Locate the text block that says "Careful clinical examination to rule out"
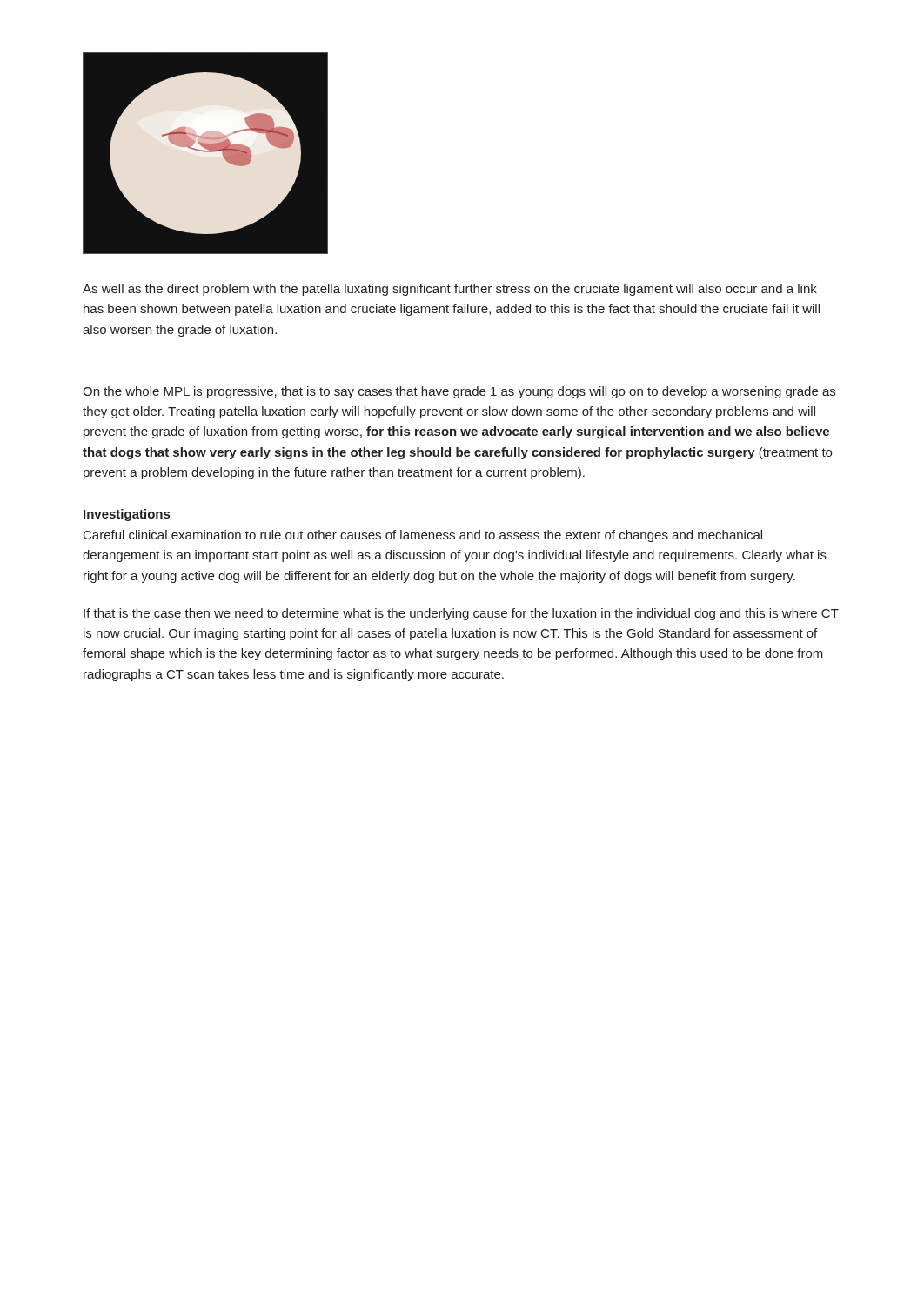The image size is (924, 1305). click(x=462, y=555)
